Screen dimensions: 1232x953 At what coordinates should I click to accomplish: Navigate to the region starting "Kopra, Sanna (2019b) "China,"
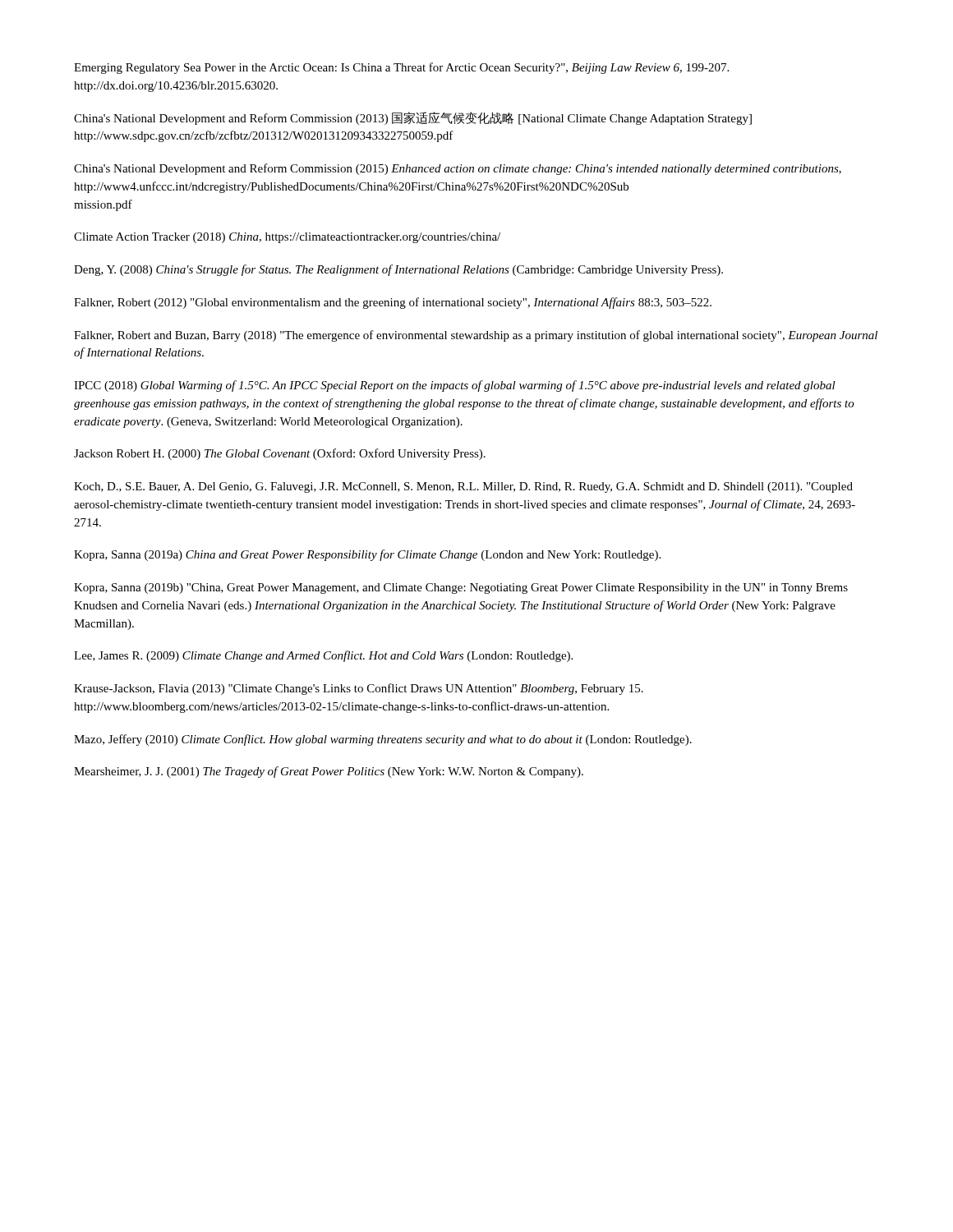461,605
